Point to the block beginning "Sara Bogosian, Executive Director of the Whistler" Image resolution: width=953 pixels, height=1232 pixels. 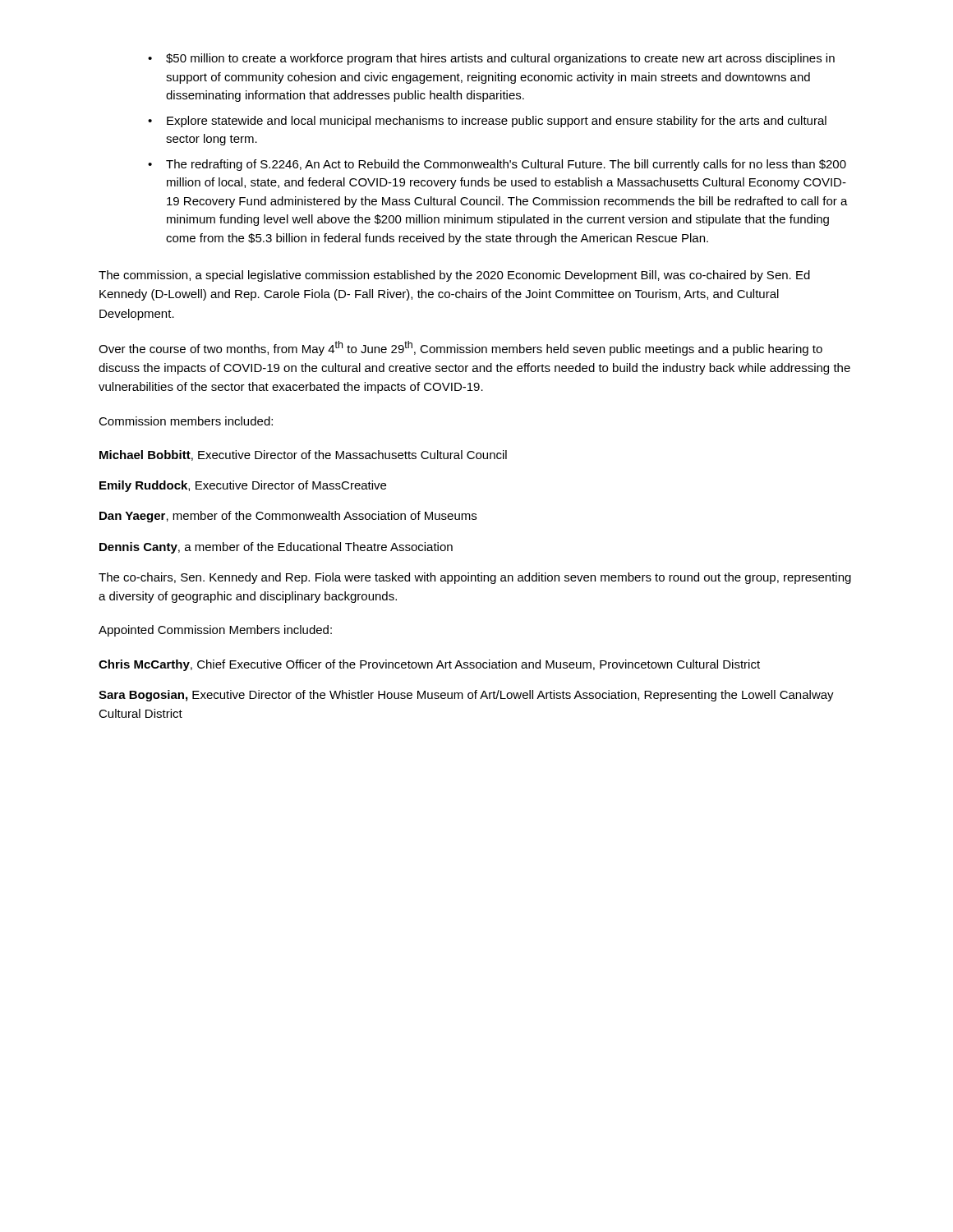tap(466, 704)
